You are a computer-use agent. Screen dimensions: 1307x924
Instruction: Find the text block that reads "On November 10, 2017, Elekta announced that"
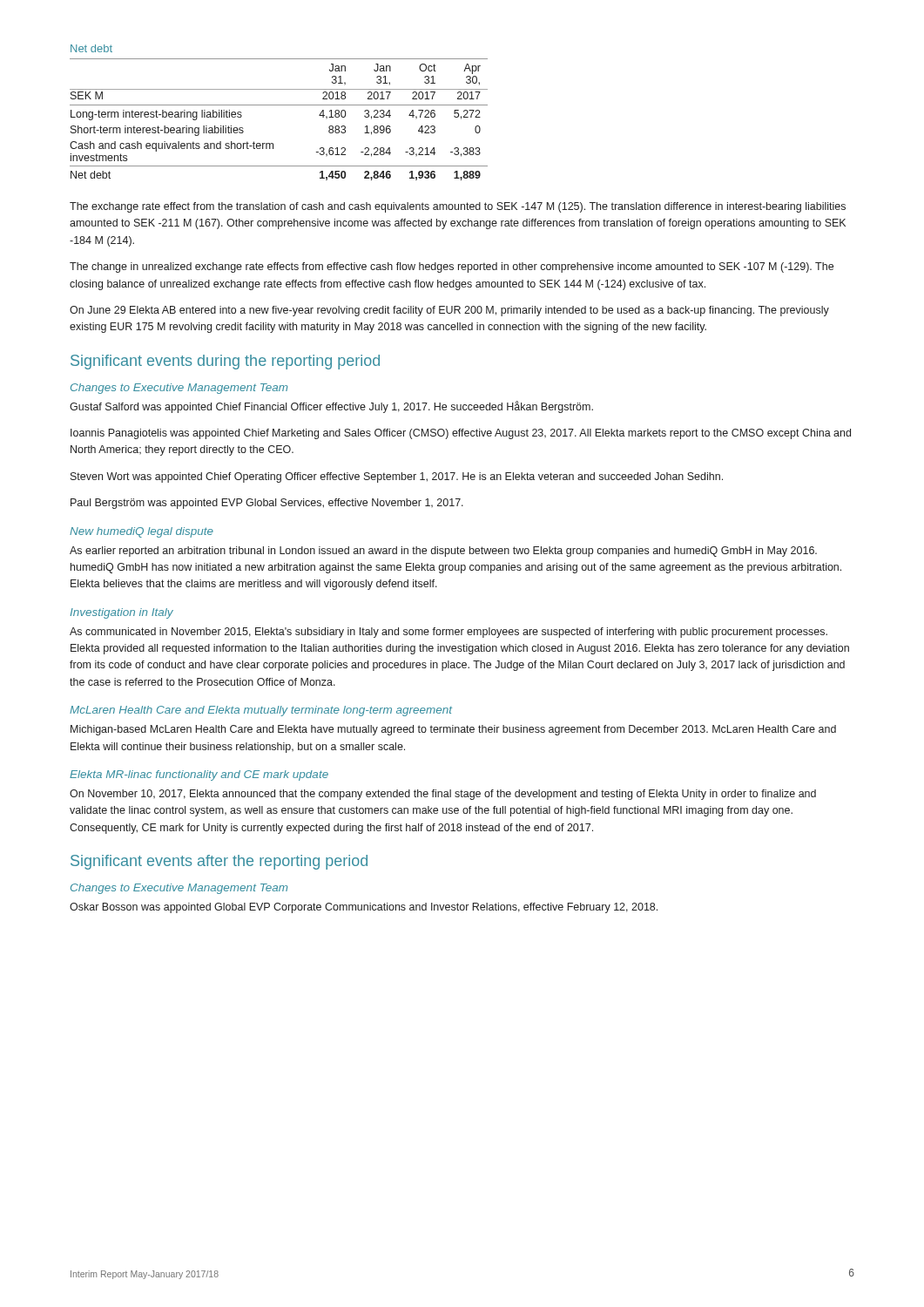tap(443, 811)
